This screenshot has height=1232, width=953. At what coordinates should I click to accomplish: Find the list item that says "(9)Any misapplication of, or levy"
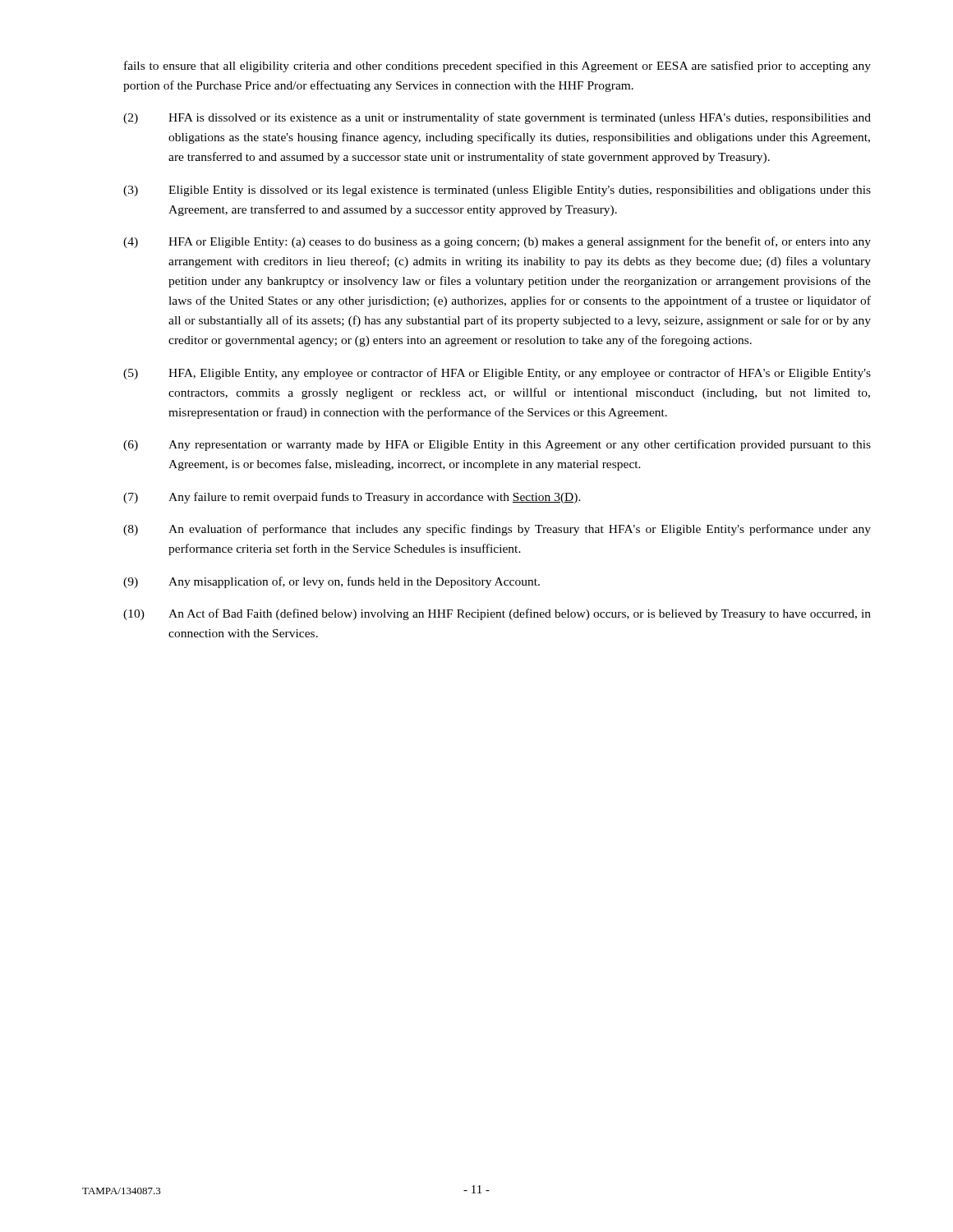497,581
